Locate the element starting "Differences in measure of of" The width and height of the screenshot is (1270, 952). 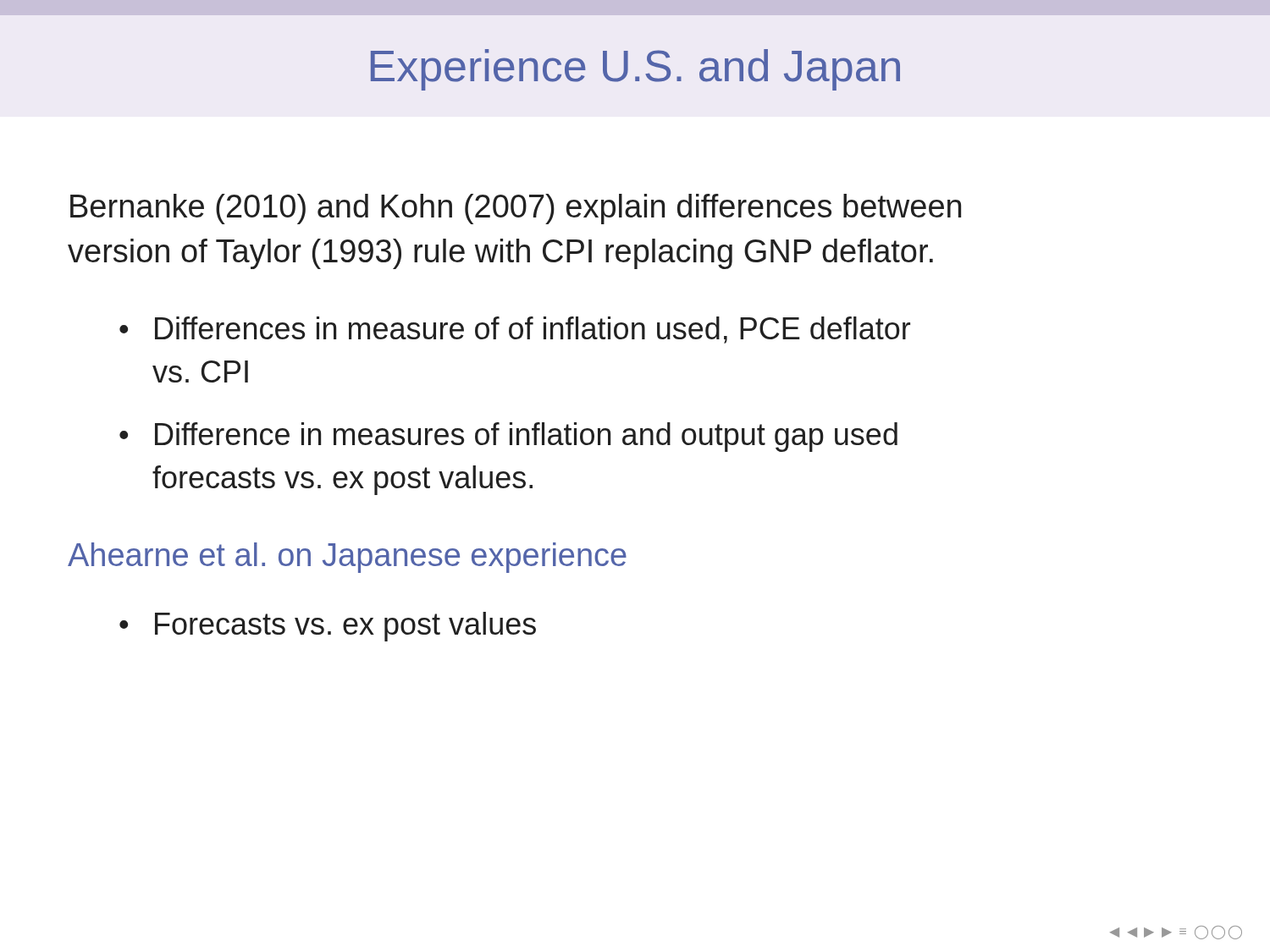(x=532, y=350)
